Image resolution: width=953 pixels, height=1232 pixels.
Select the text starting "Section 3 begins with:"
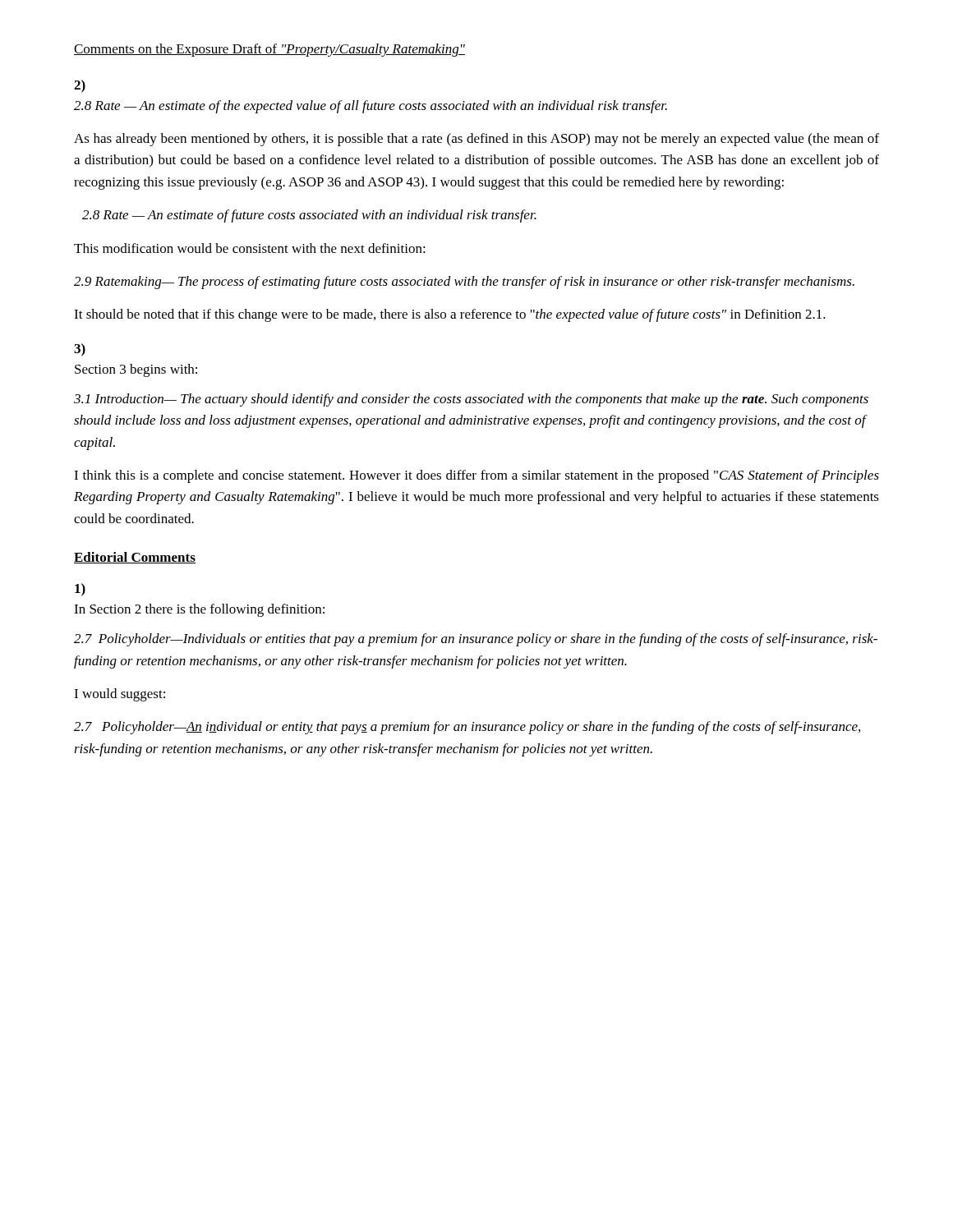coord(136,369)
